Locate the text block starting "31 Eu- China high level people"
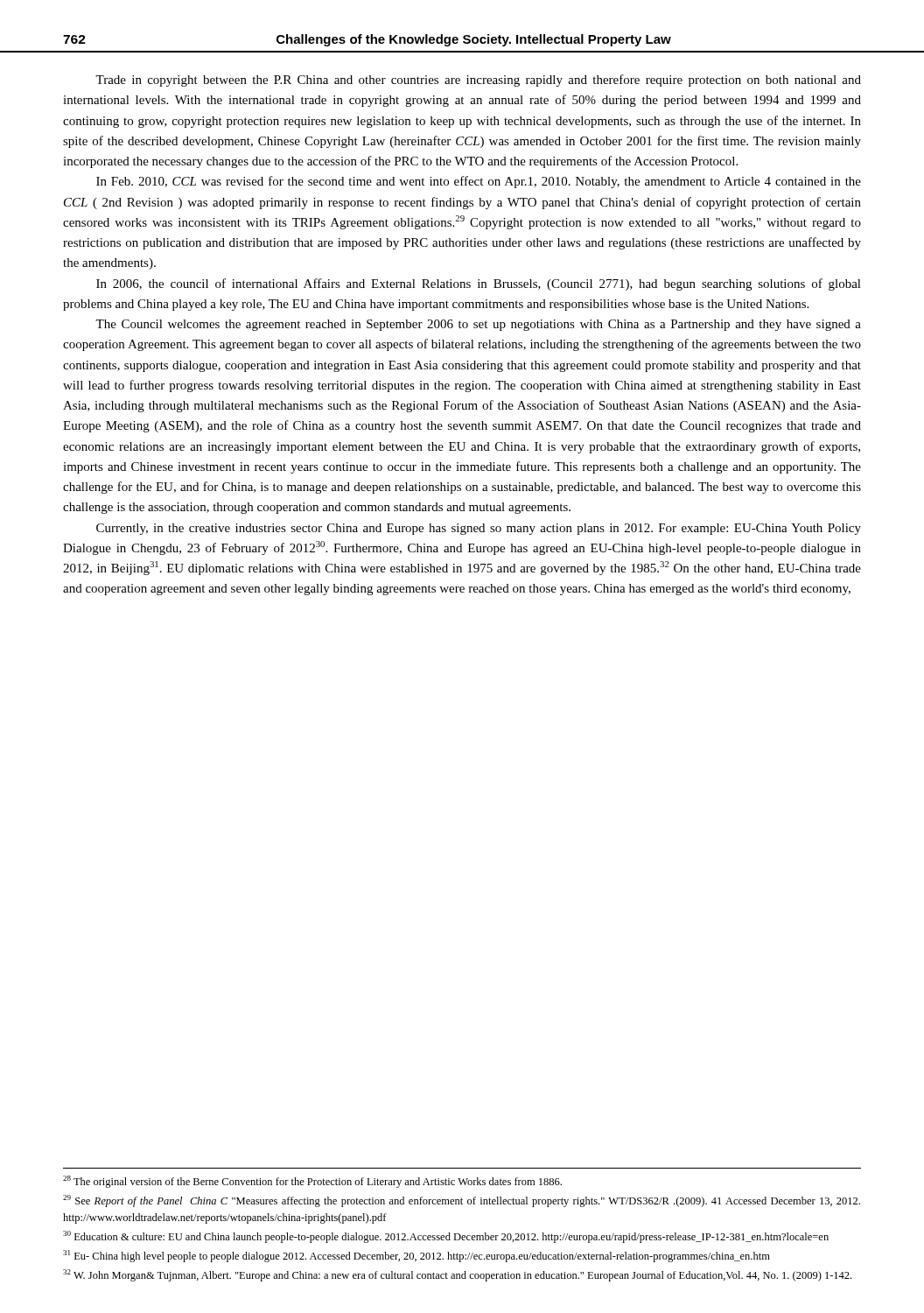The image size is (924, 1313). [416, 1255]
